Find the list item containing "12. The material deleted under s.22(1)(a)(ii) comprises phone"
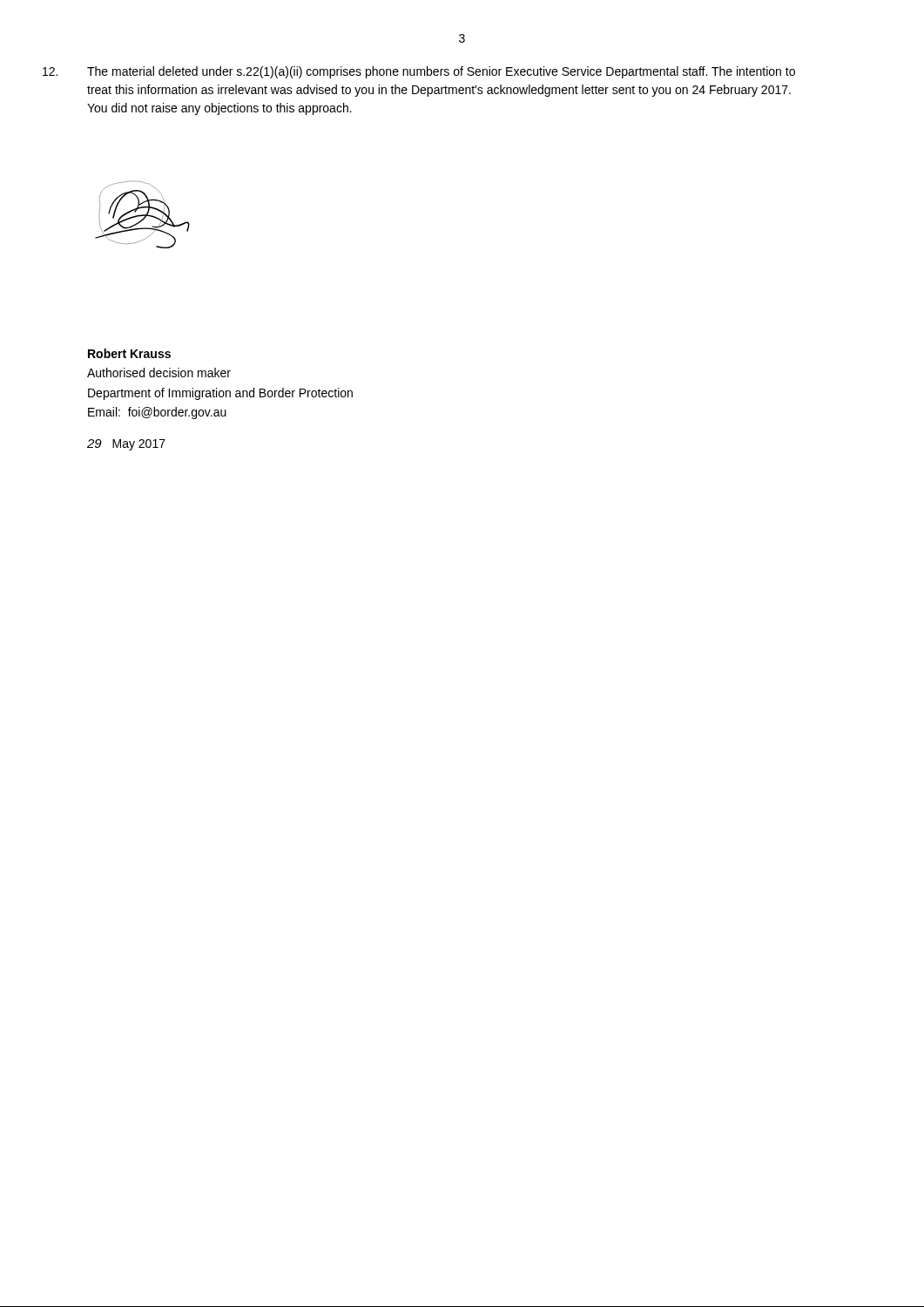The image size is (924, 1307). click(x=441, y=89)
